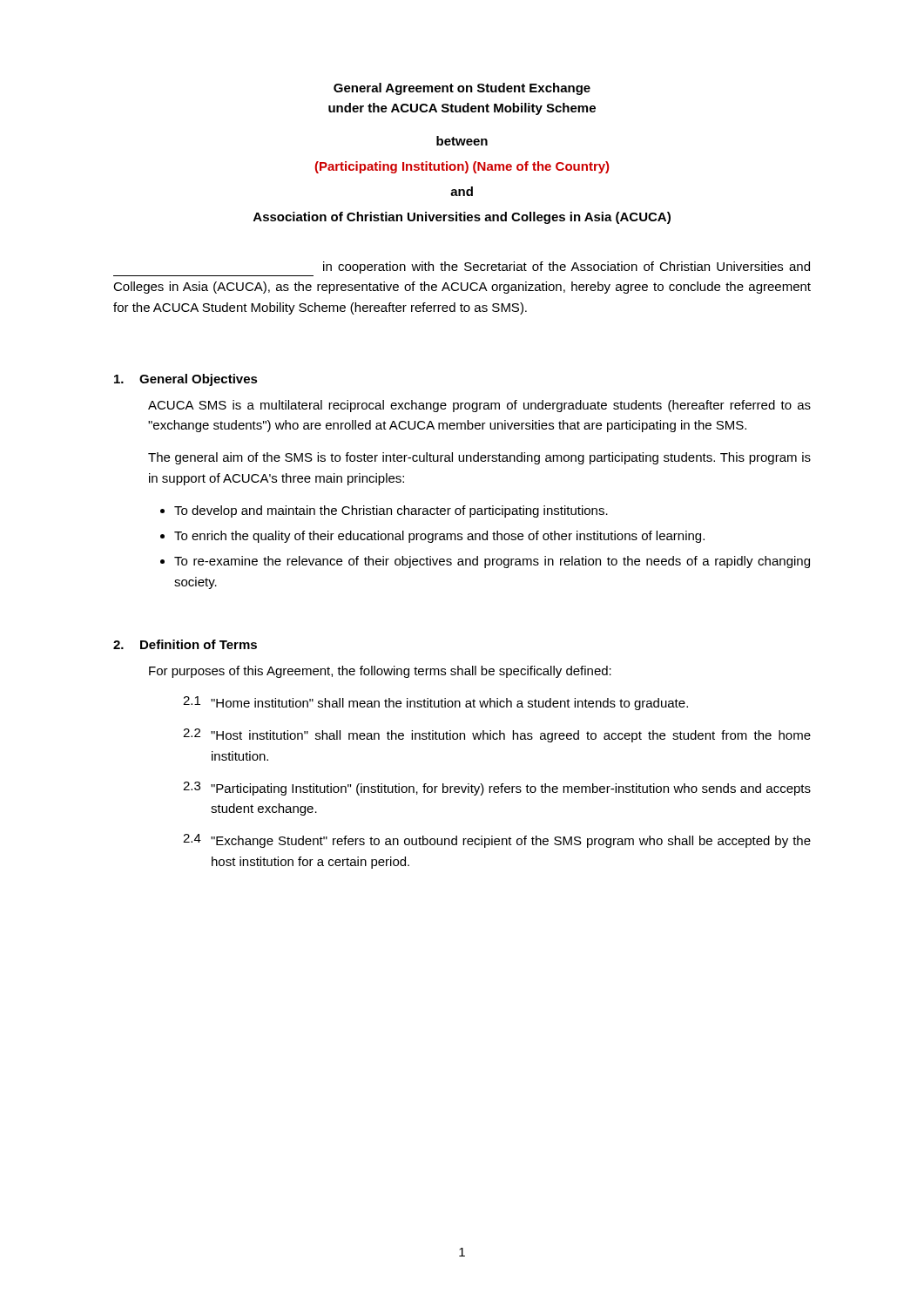Find the block on this page that starts "in cooperation with"
The image size is (924, 1307).
(462, 285)
